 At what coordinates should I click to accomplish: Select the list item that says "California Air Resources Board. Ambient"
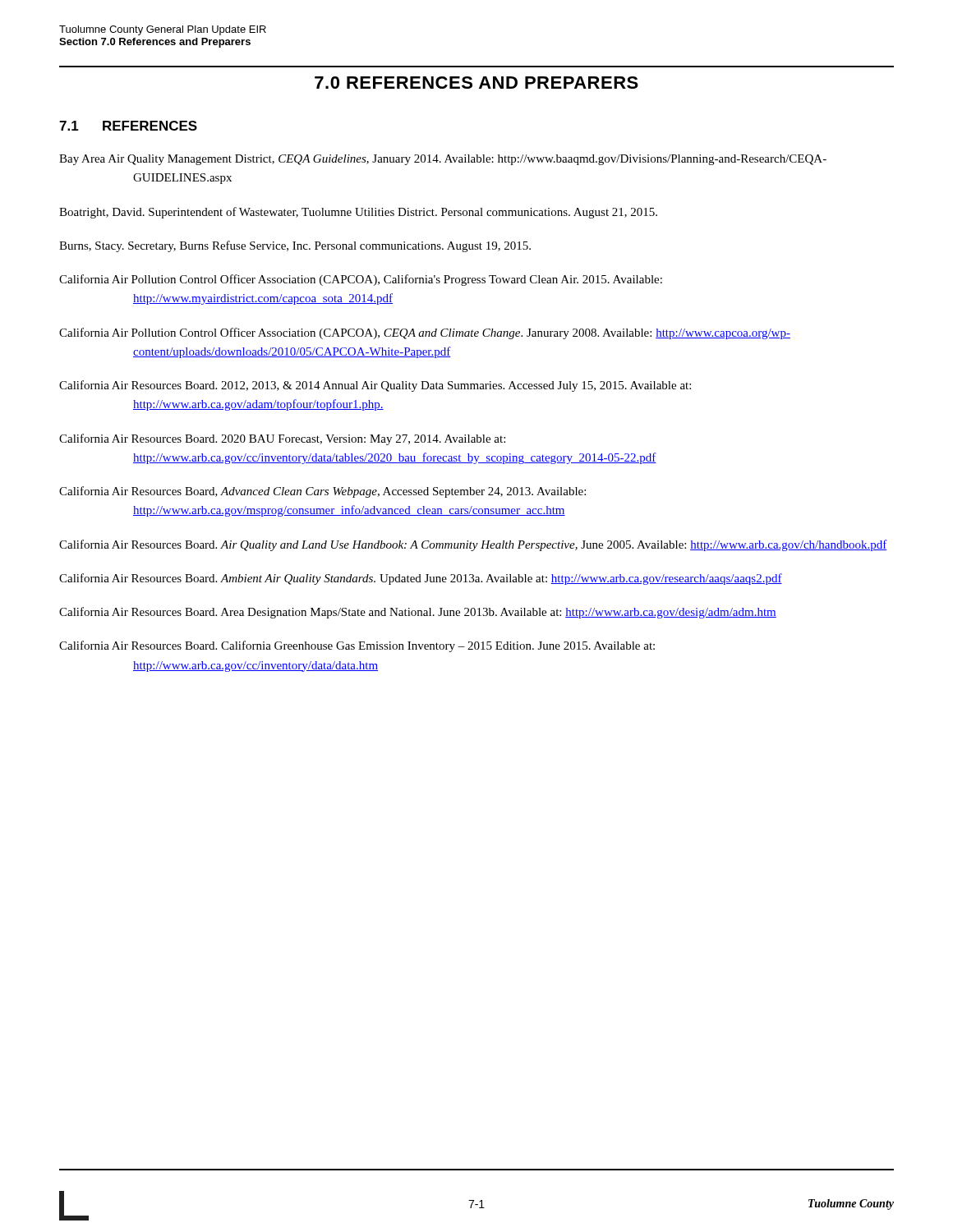pyautogui.click(x=476, y=578)
